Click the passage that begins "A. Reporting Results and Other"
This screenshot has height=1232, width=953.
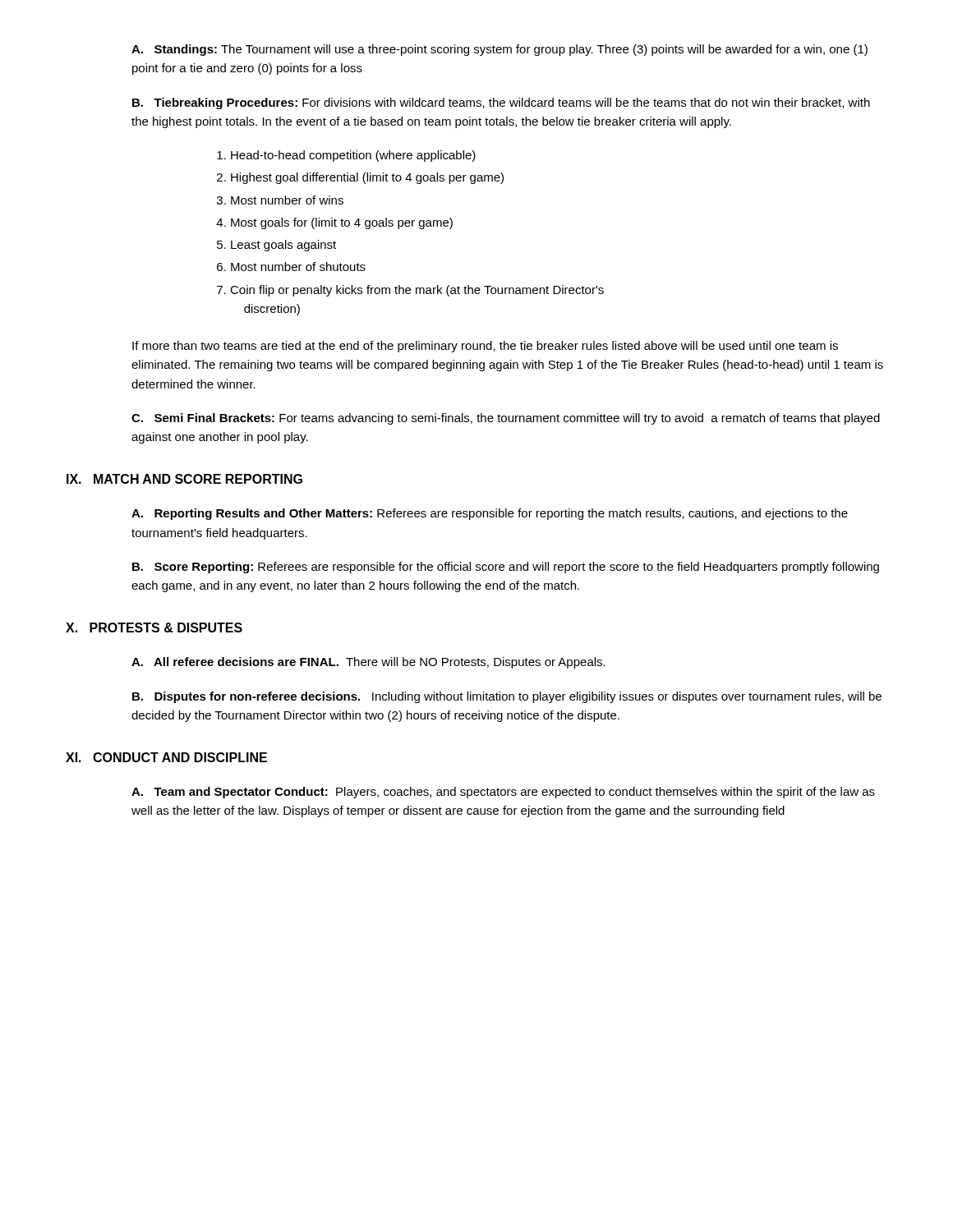click(x=490, y=523)
